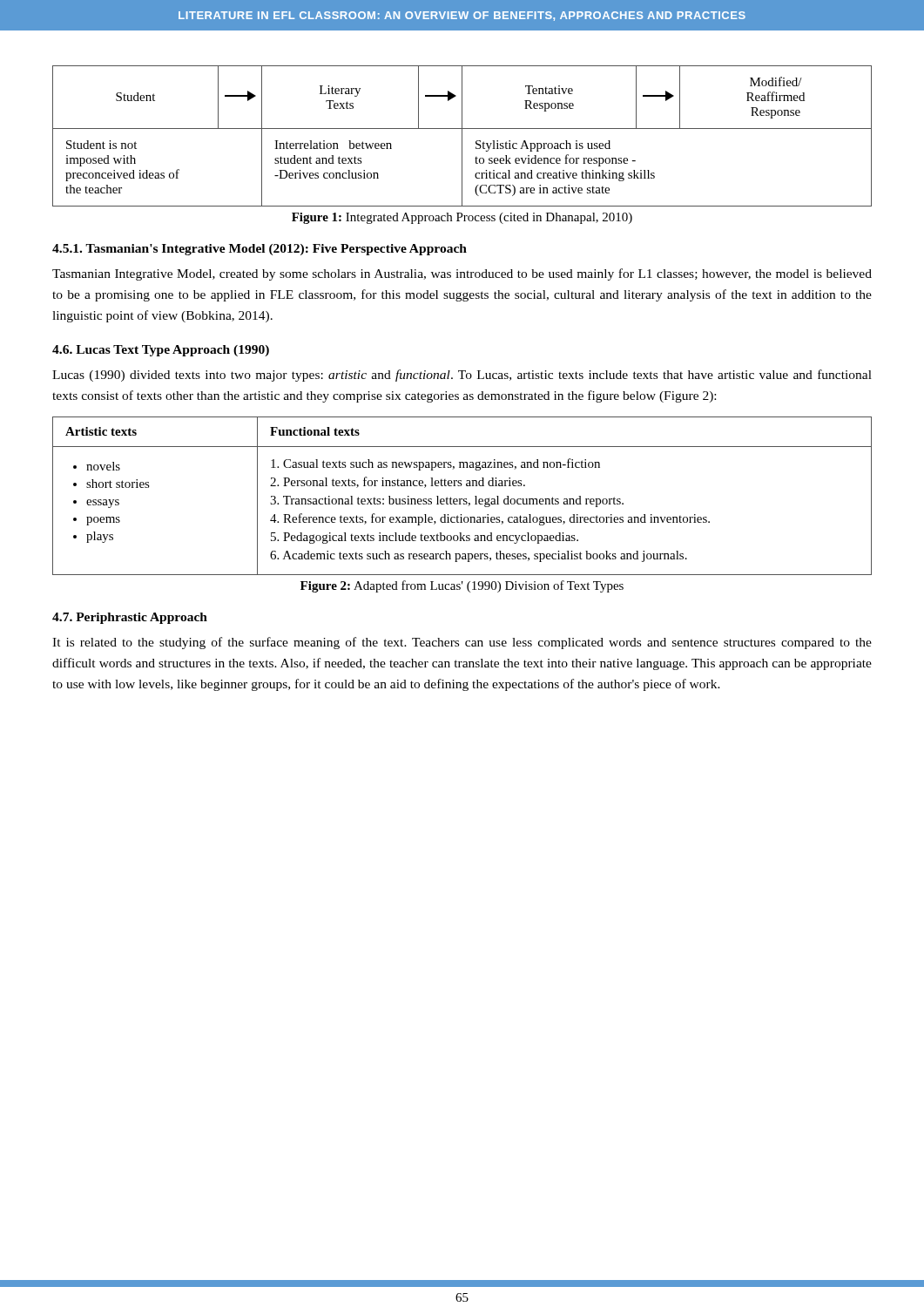Find the text block that says "Lucas (1990) divided texts into two major types:"
The image size is (924, 1307).
462,385
